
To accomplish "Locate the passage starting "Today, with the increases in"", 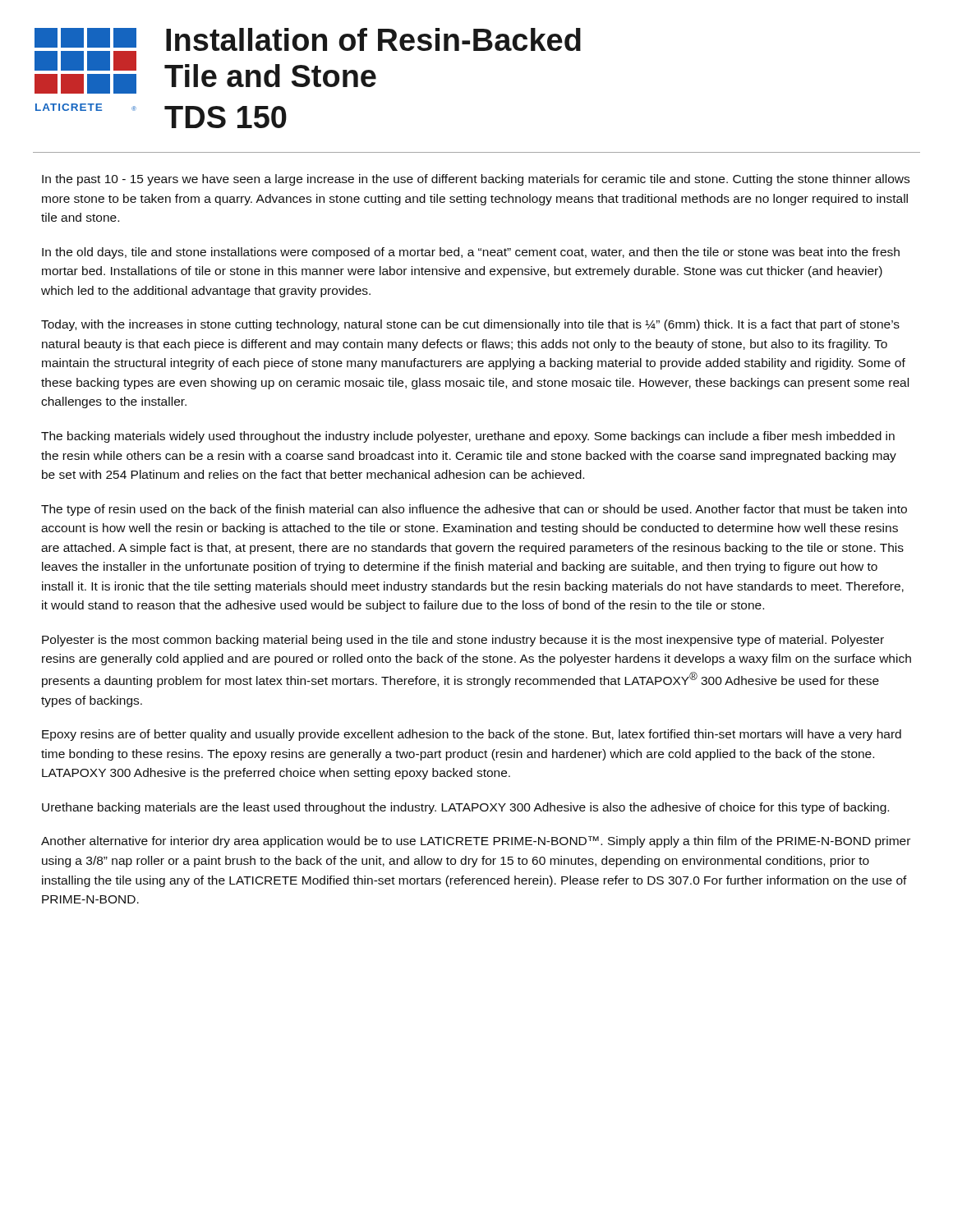I will [x=475, y=363].
